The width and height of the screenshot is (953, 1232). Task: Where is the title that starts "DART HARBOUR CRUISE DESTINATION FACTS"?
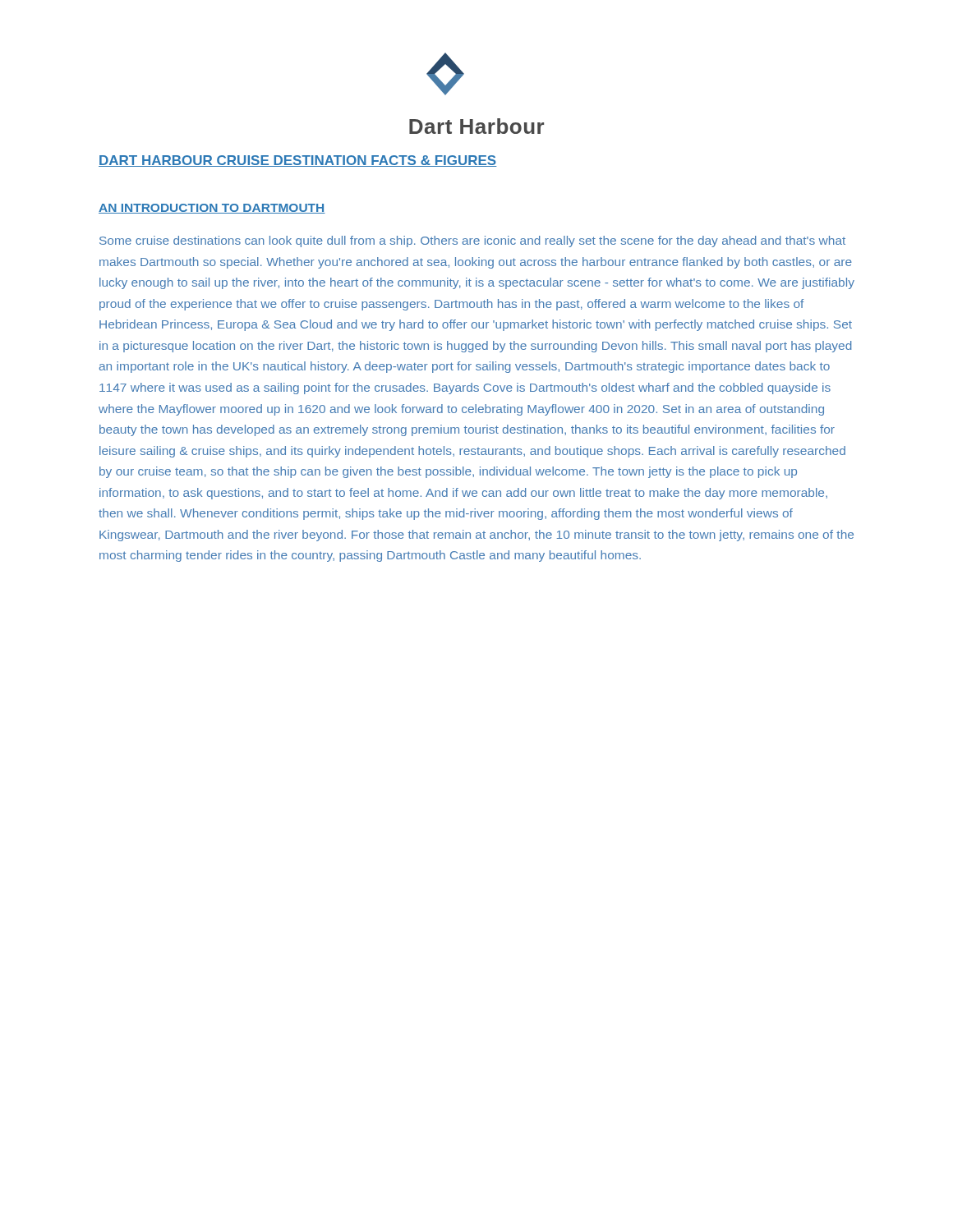click(297, 161)
